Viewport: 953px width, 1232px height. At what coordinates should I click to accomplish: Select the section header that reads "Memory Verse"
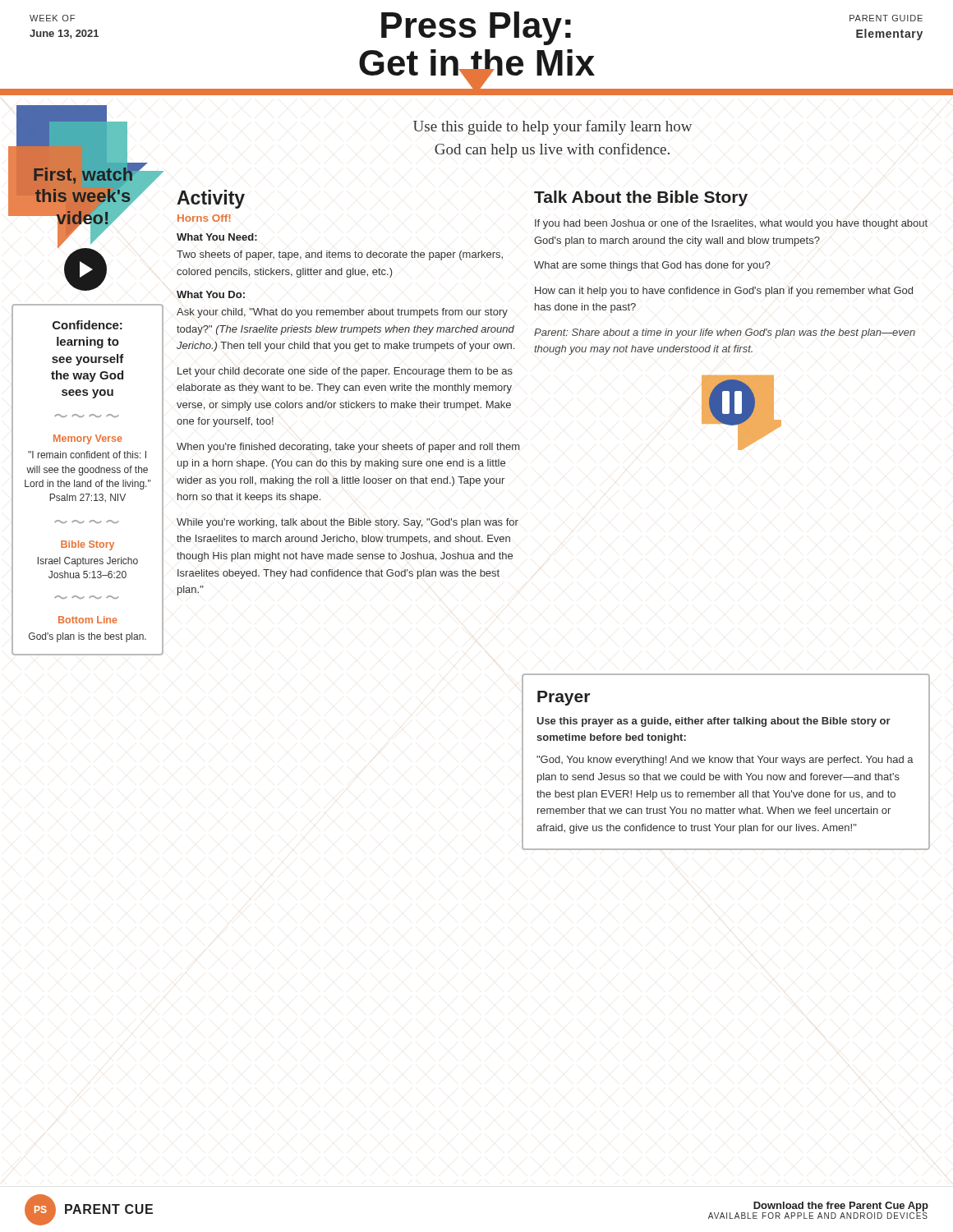[x=88, y=439]
